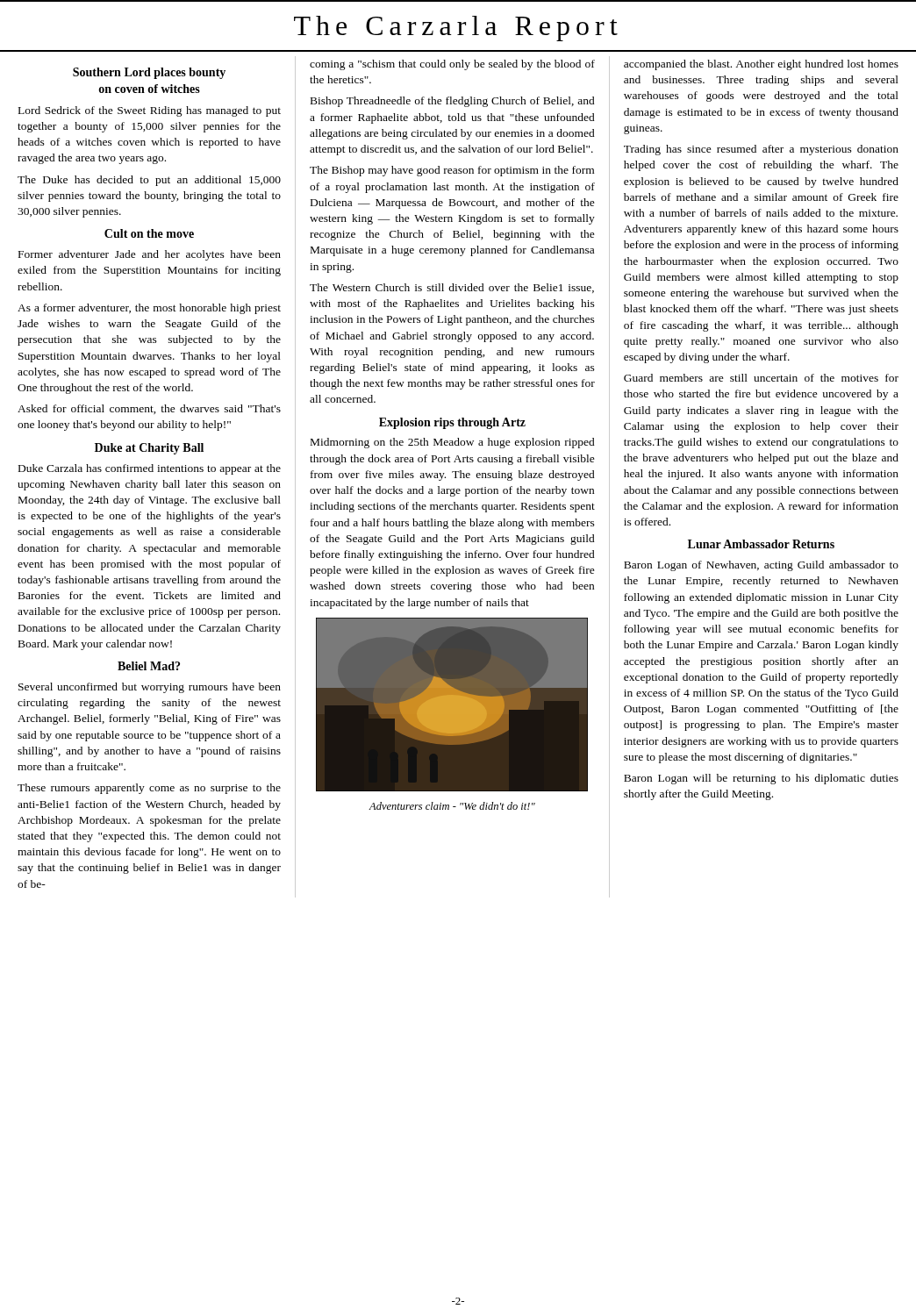Navigate to the region starting "Lunar Ambassador Returns"
This screenshot has height=1316, width=916.
(761, 545)
